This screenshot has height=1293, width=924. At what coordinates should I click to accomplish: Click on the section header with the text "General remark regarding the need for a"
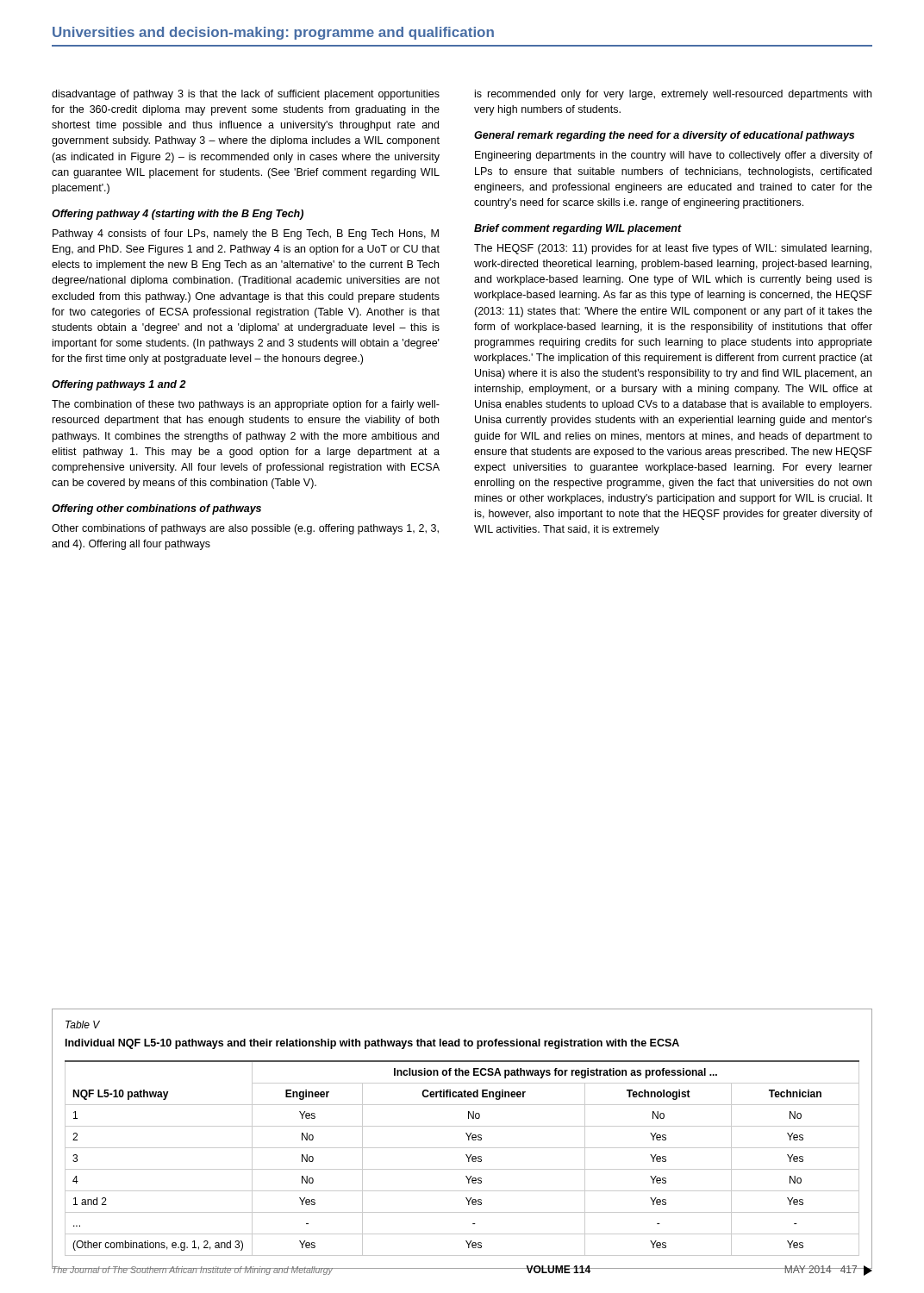(673, 136)
